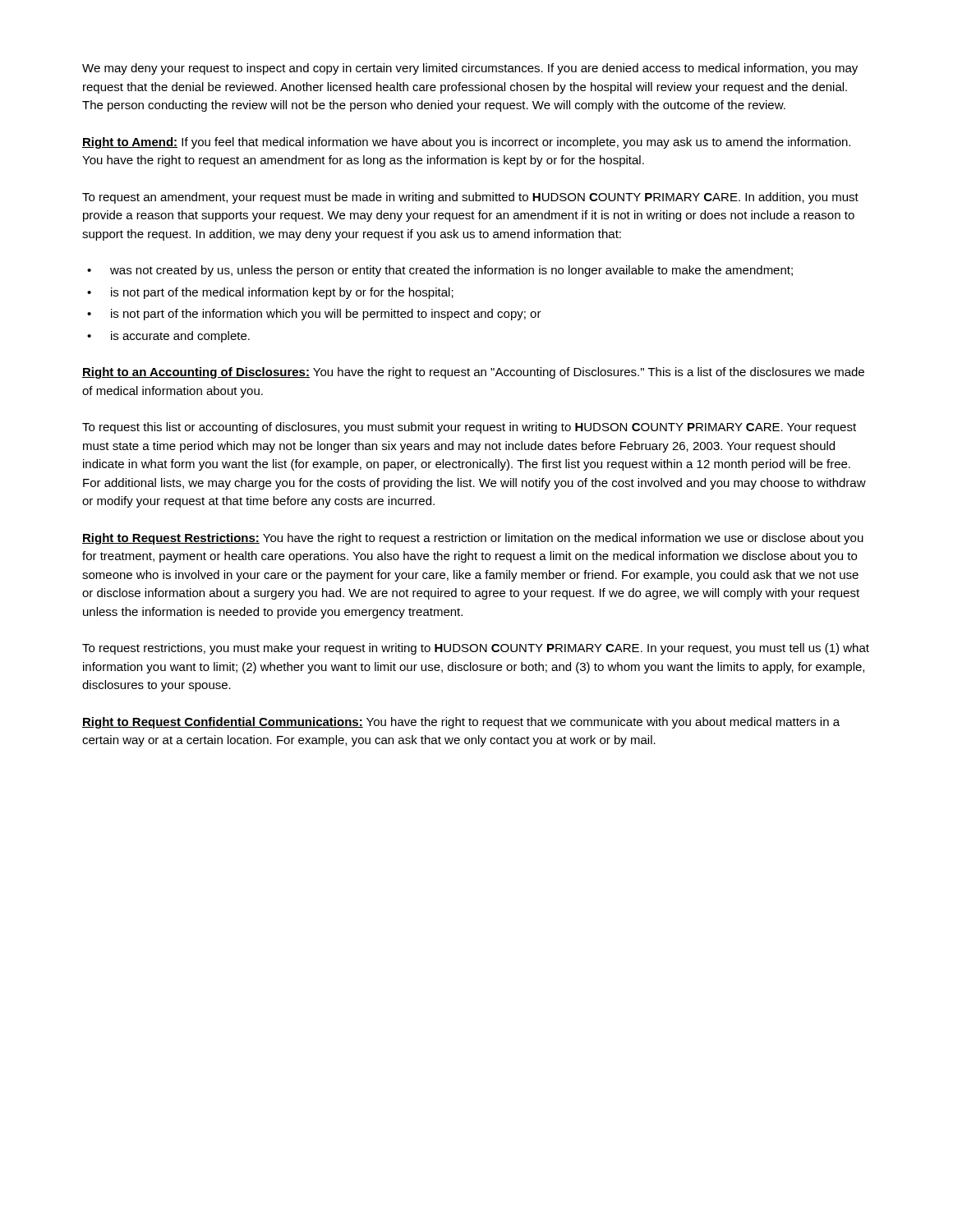
Task: Navigate to the text starting "Right to an"
Action: tap(476, 382)
